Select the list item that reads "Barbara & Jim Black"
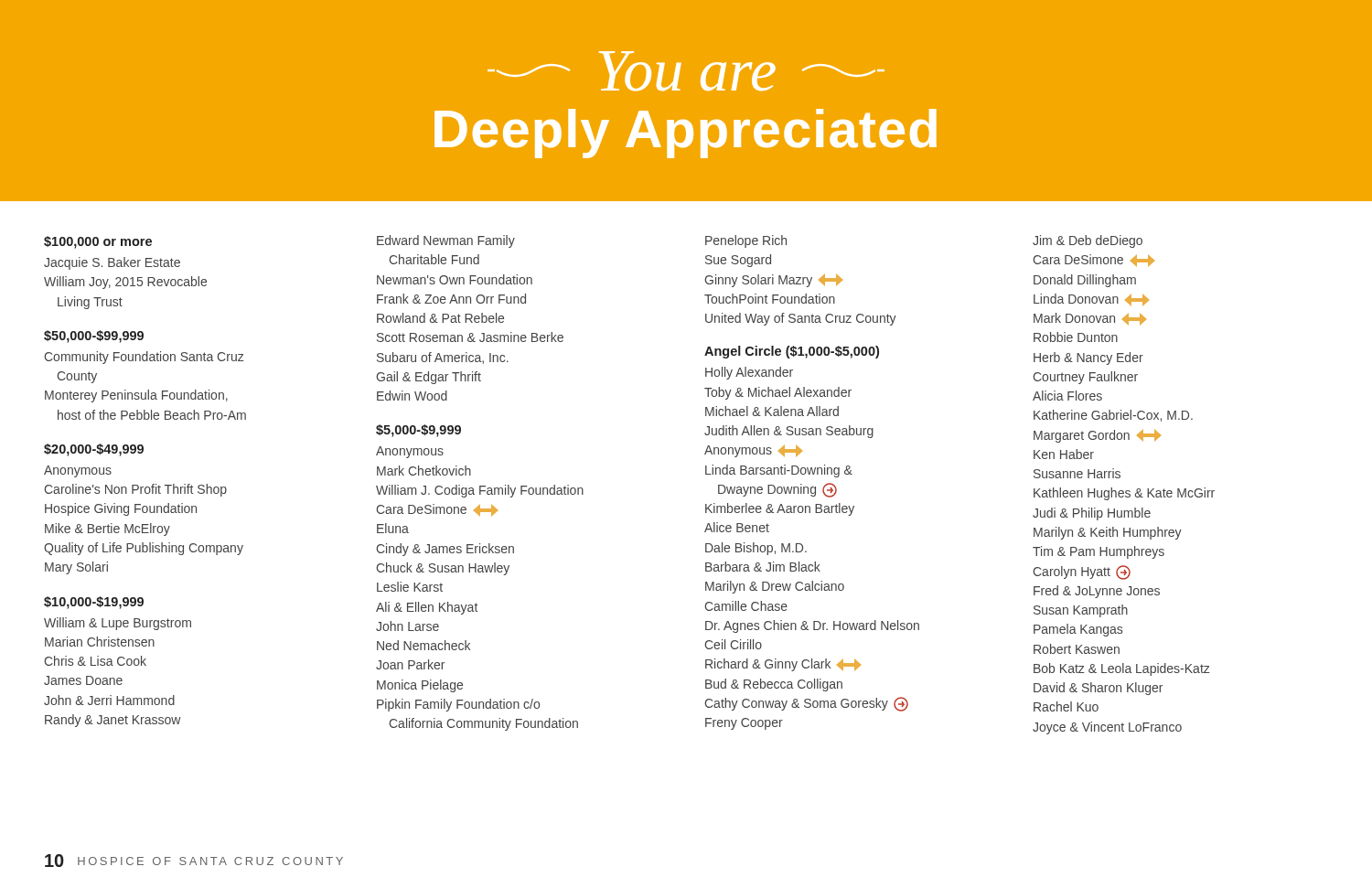Viewport: 1372px width, 888px height. (x=762, y=567)
